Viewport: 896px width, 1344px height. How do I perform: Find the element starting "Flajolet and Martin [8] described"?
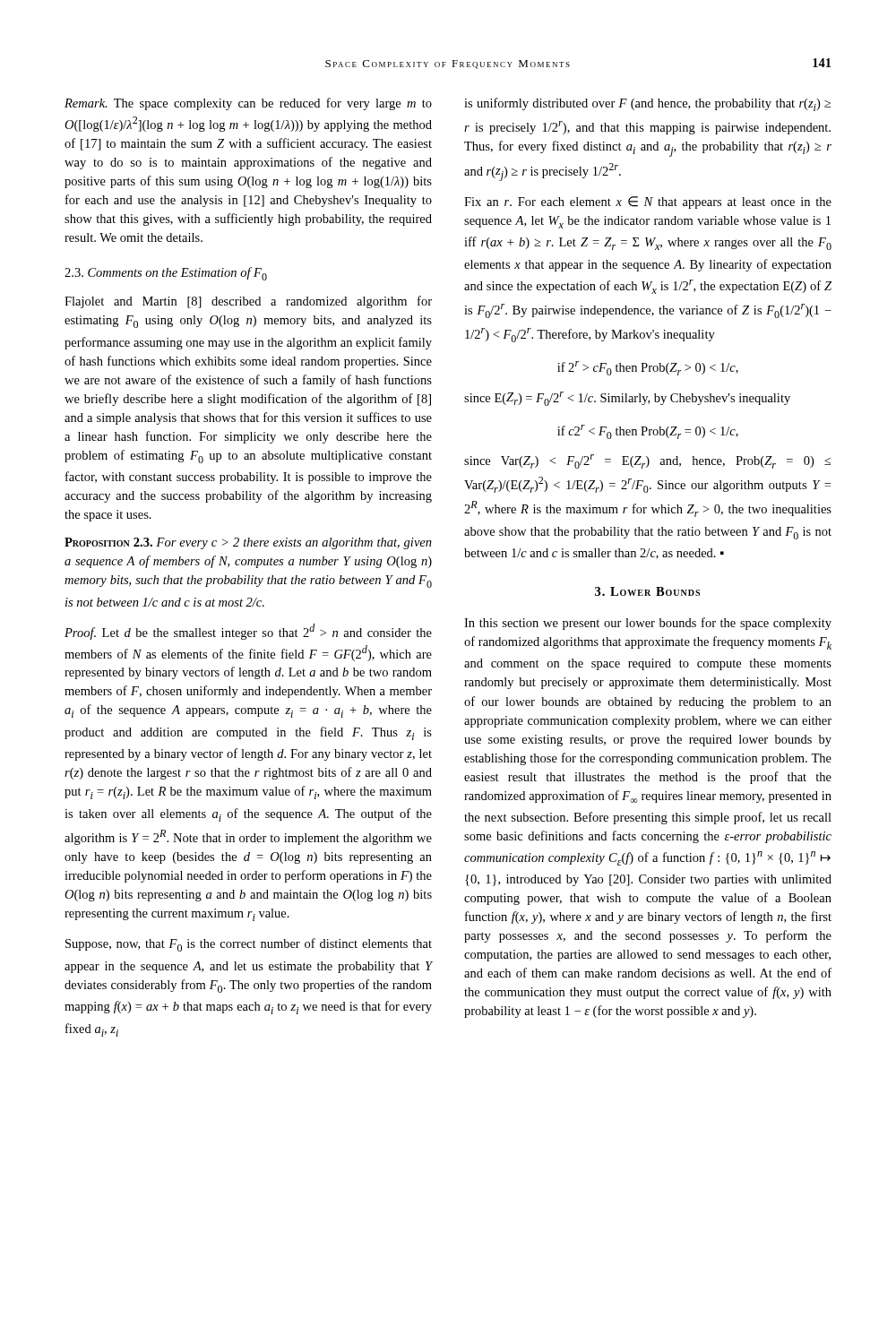click(248, 408)
